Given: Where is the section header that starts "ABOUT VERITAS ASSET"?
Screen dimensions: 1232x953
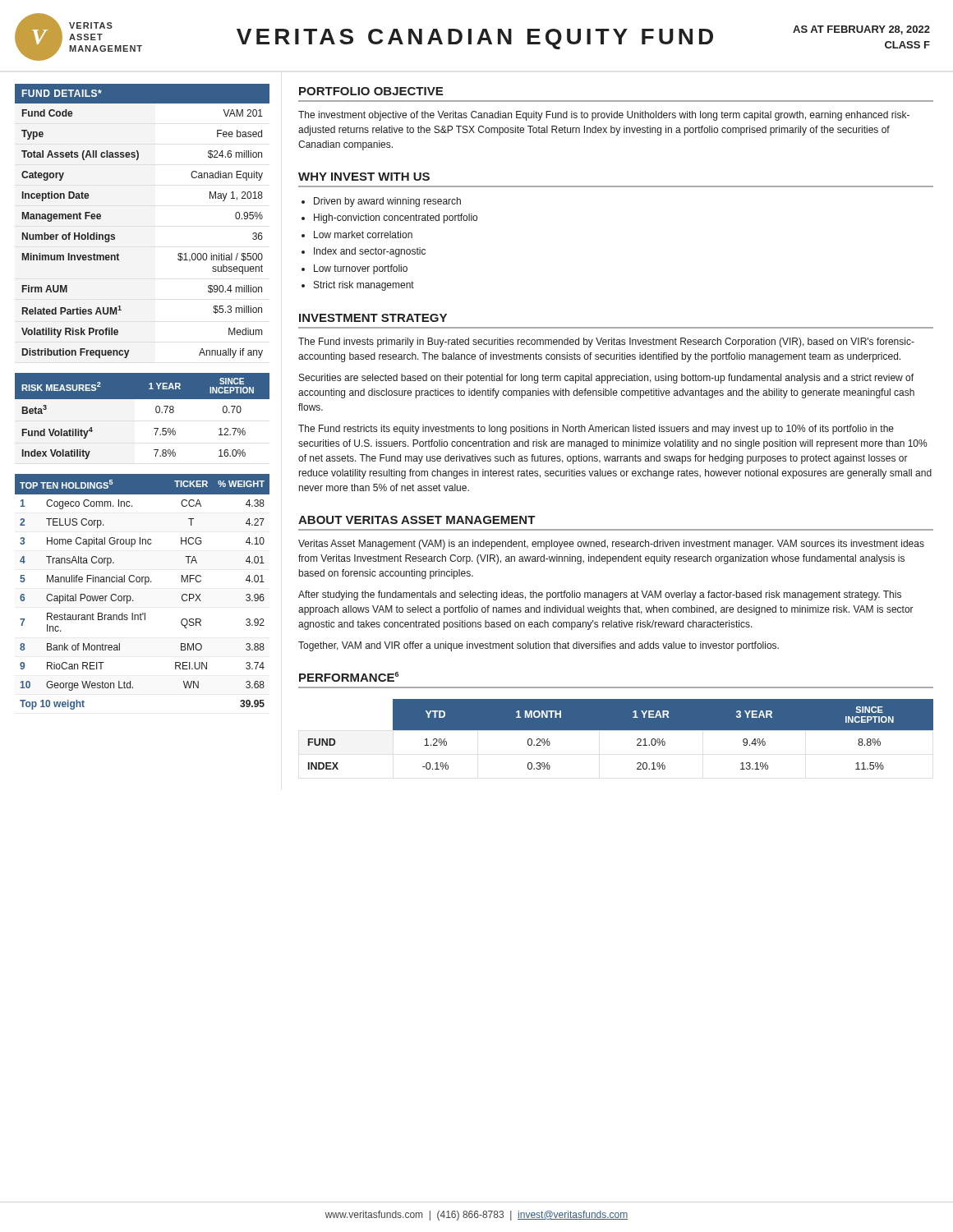Looking at the screenshot, I should 417,520.
